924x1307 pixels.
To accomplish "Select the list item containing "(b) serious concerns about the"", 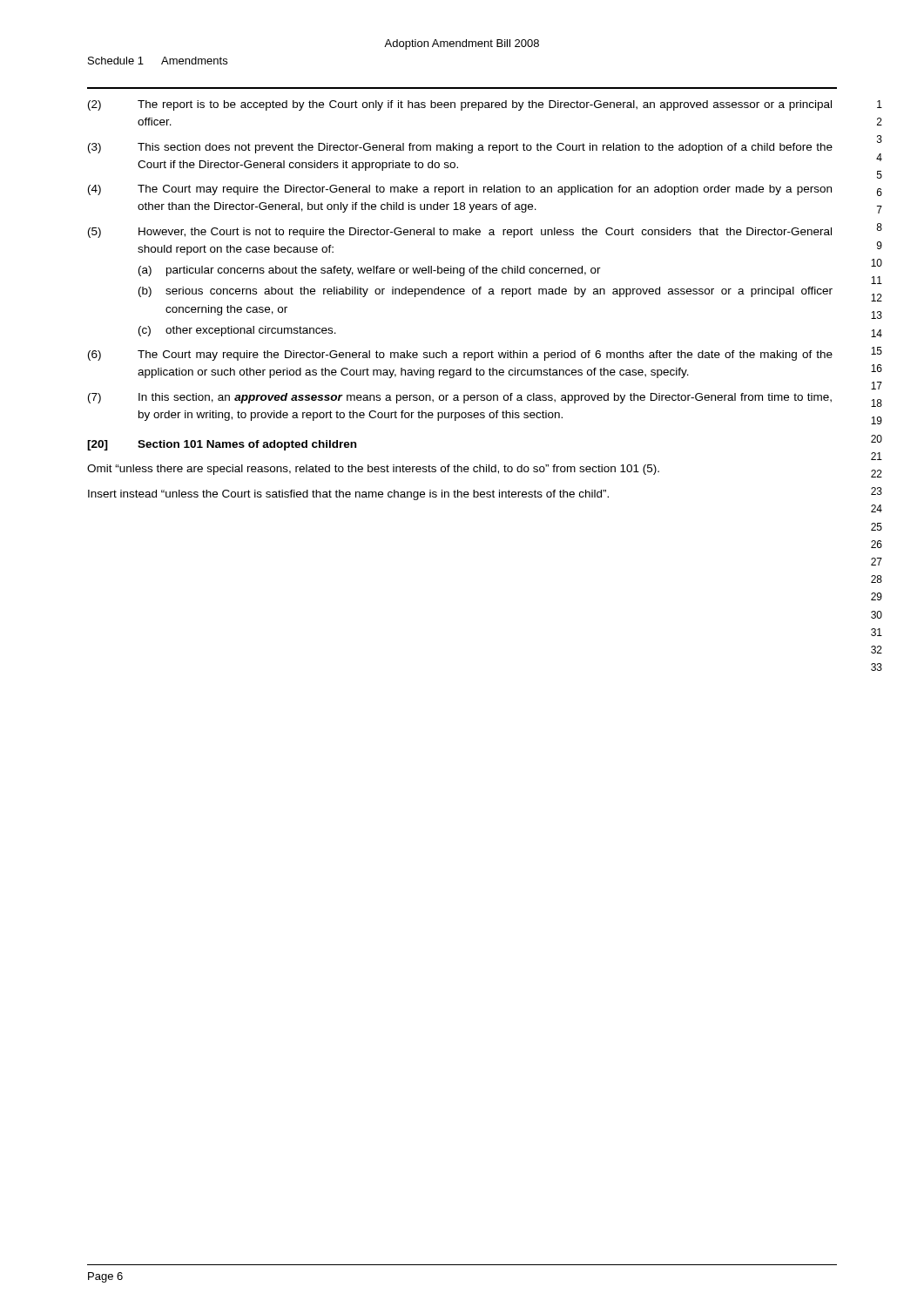I will tap(485, 300).
